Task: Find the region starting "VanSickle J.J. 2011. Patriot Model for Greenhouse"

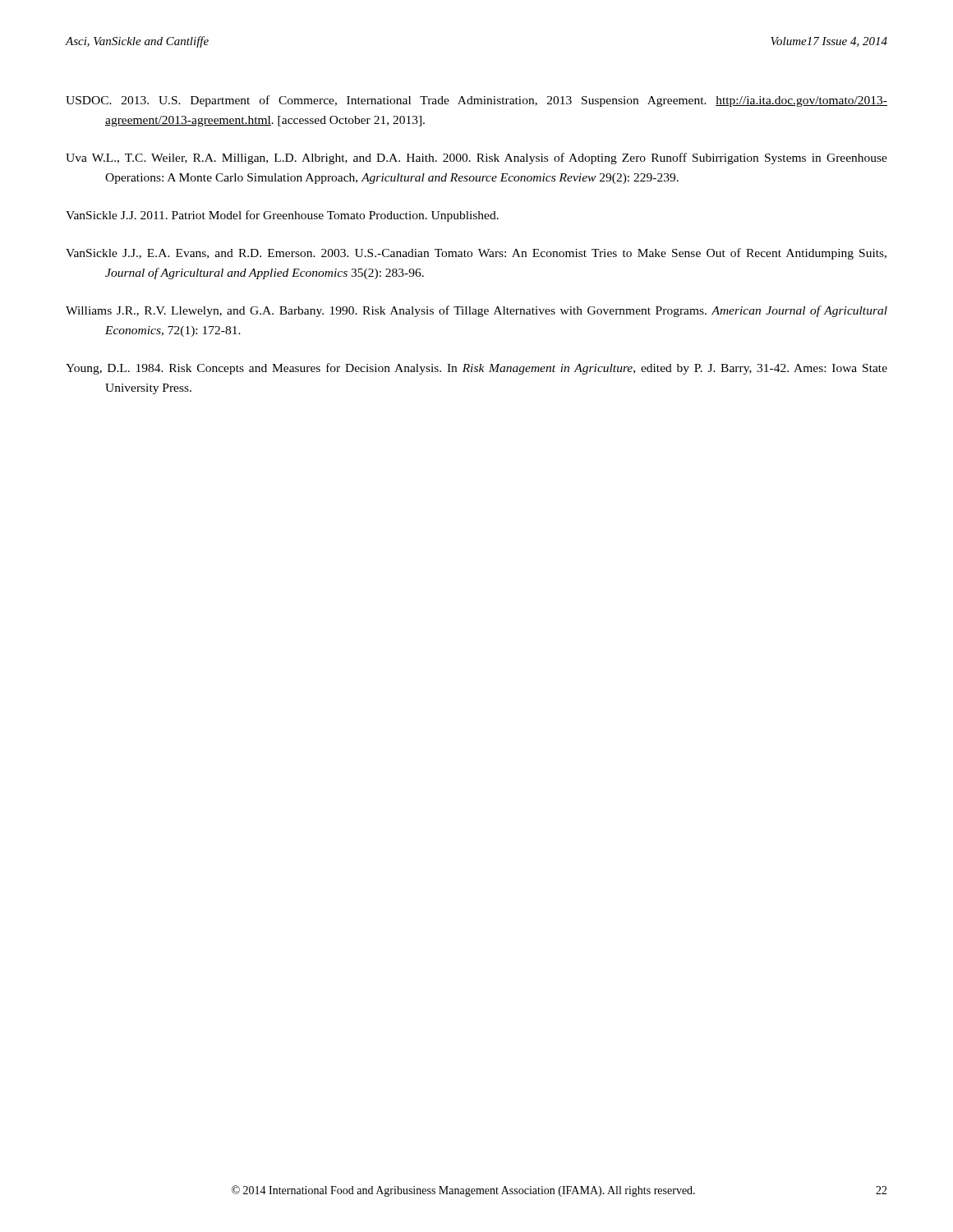Action: tap(476, 215)
